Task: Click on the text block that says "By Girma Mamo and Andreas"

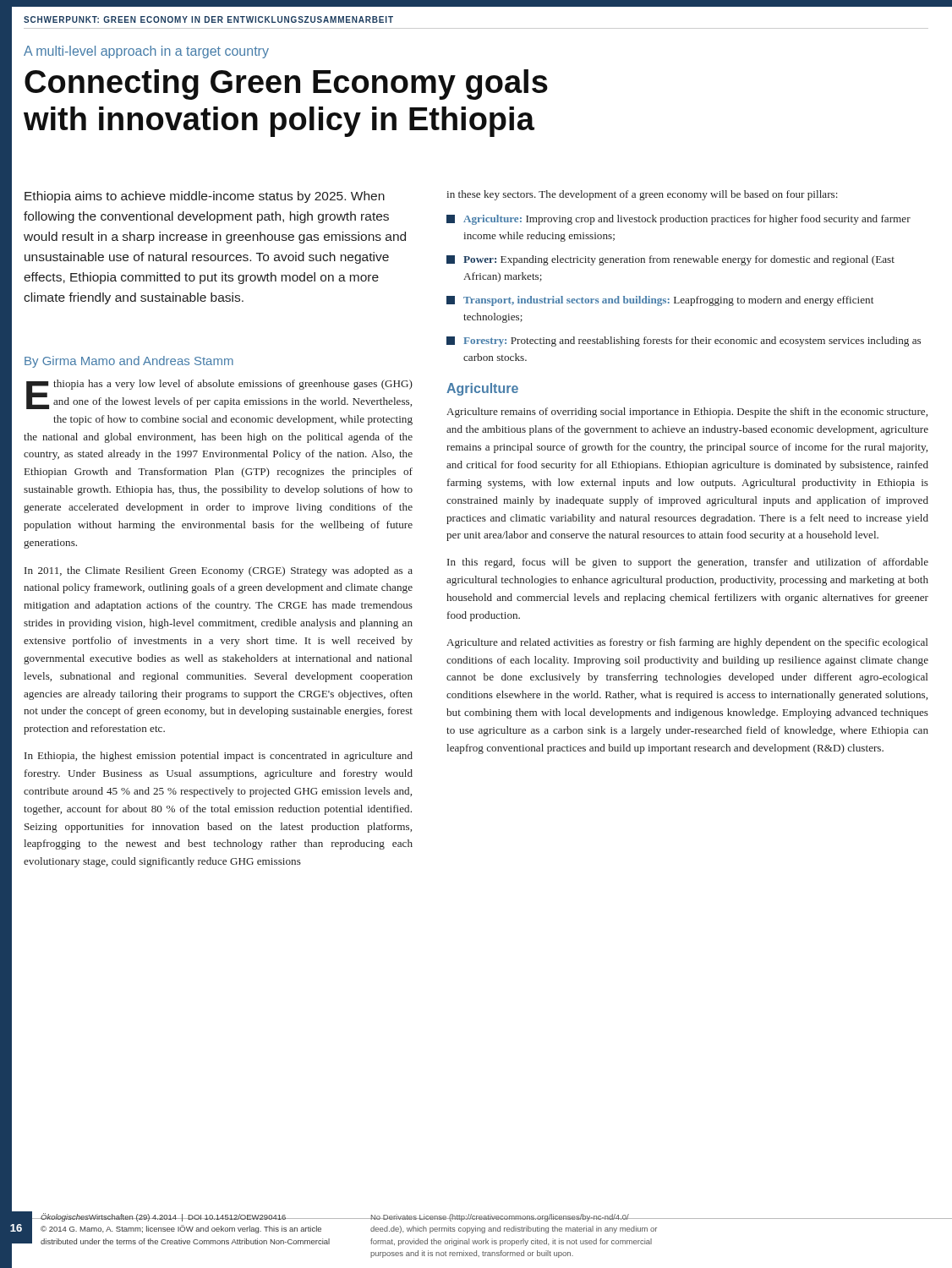Action: click(218, 361)
